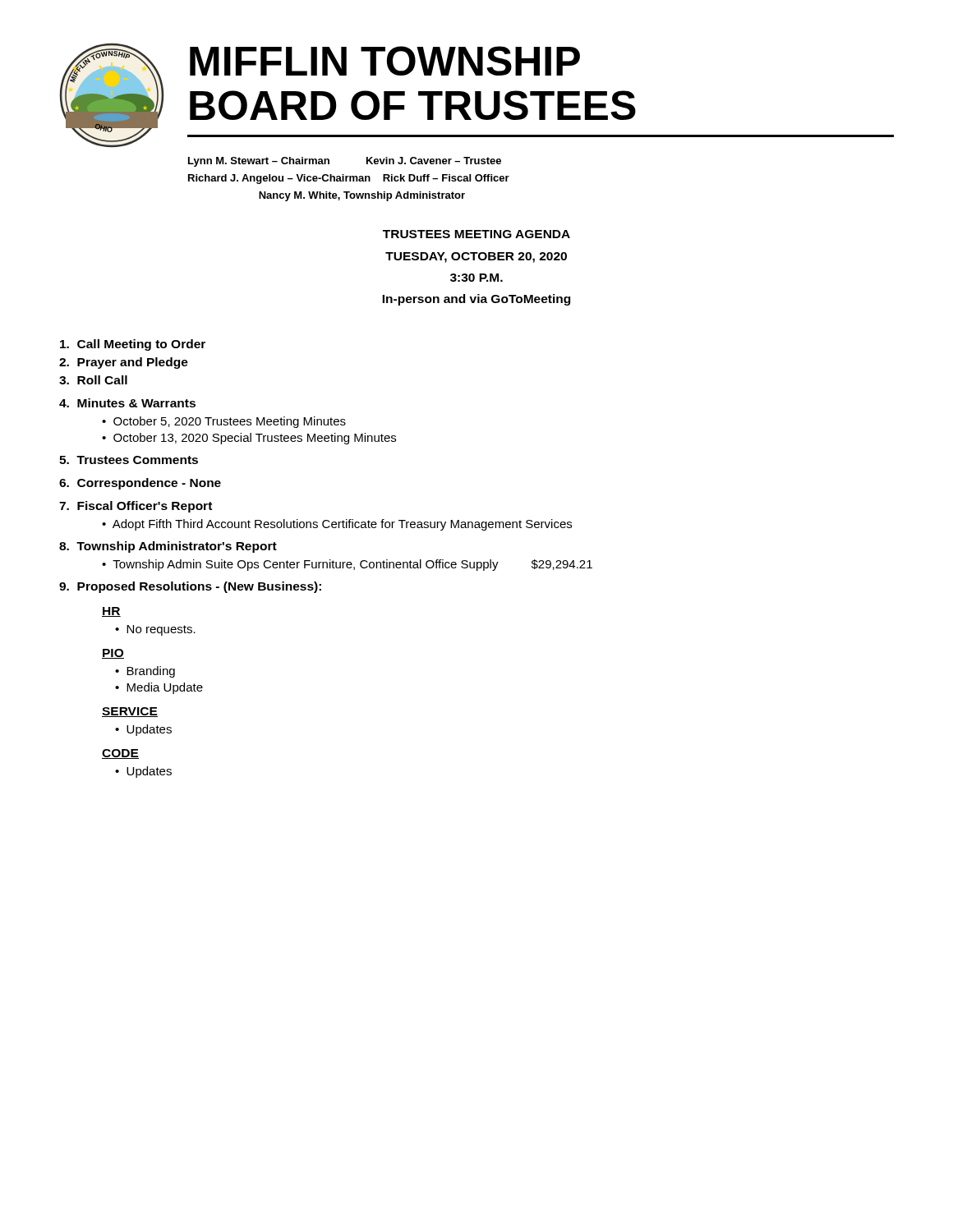Click on the text starting "3. Roll Call"

coord(93,380)
